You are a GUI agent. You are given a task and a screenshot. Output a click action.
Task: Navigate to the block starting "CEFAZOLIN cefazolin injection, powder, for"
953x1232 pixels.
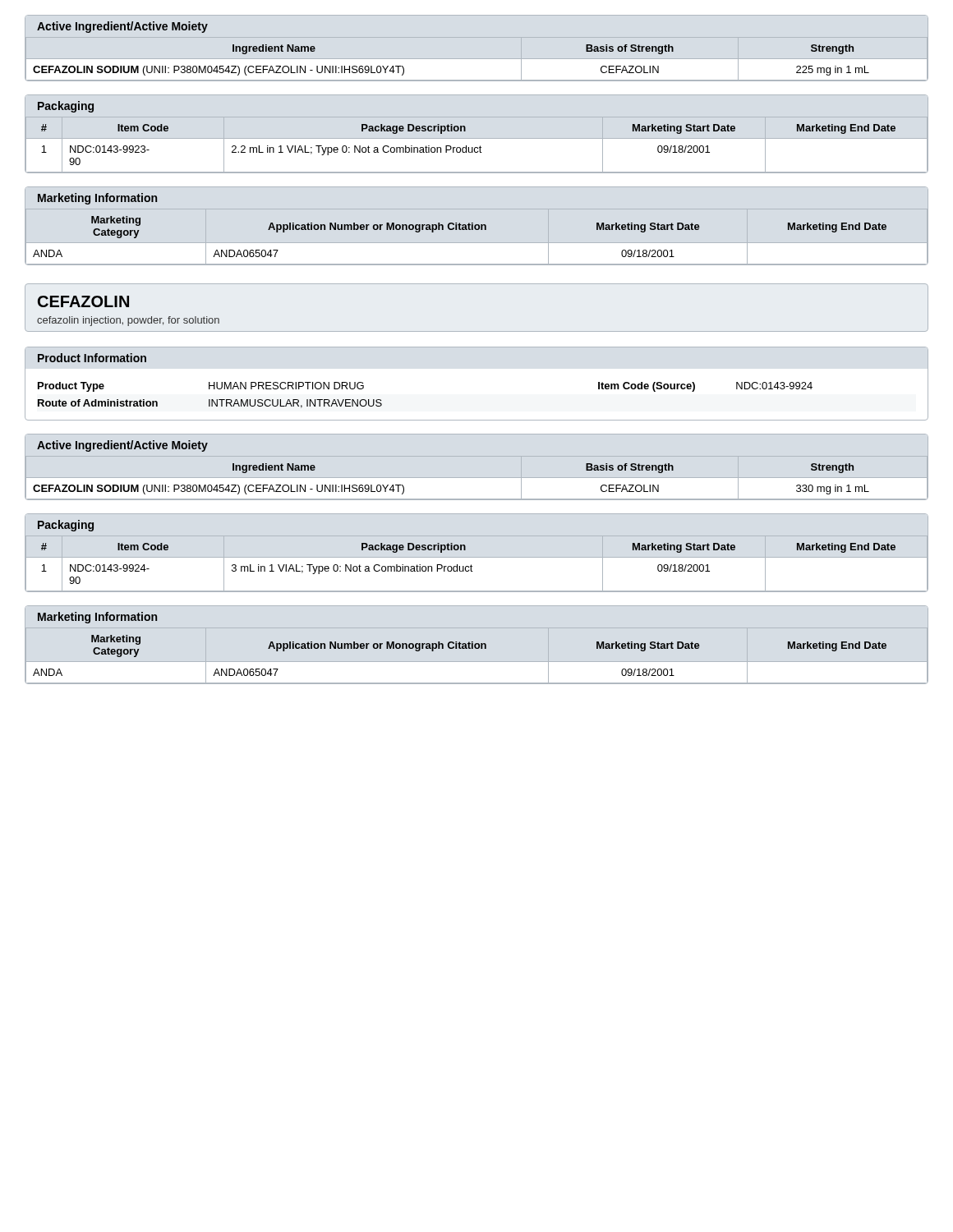tap(83, 301)
